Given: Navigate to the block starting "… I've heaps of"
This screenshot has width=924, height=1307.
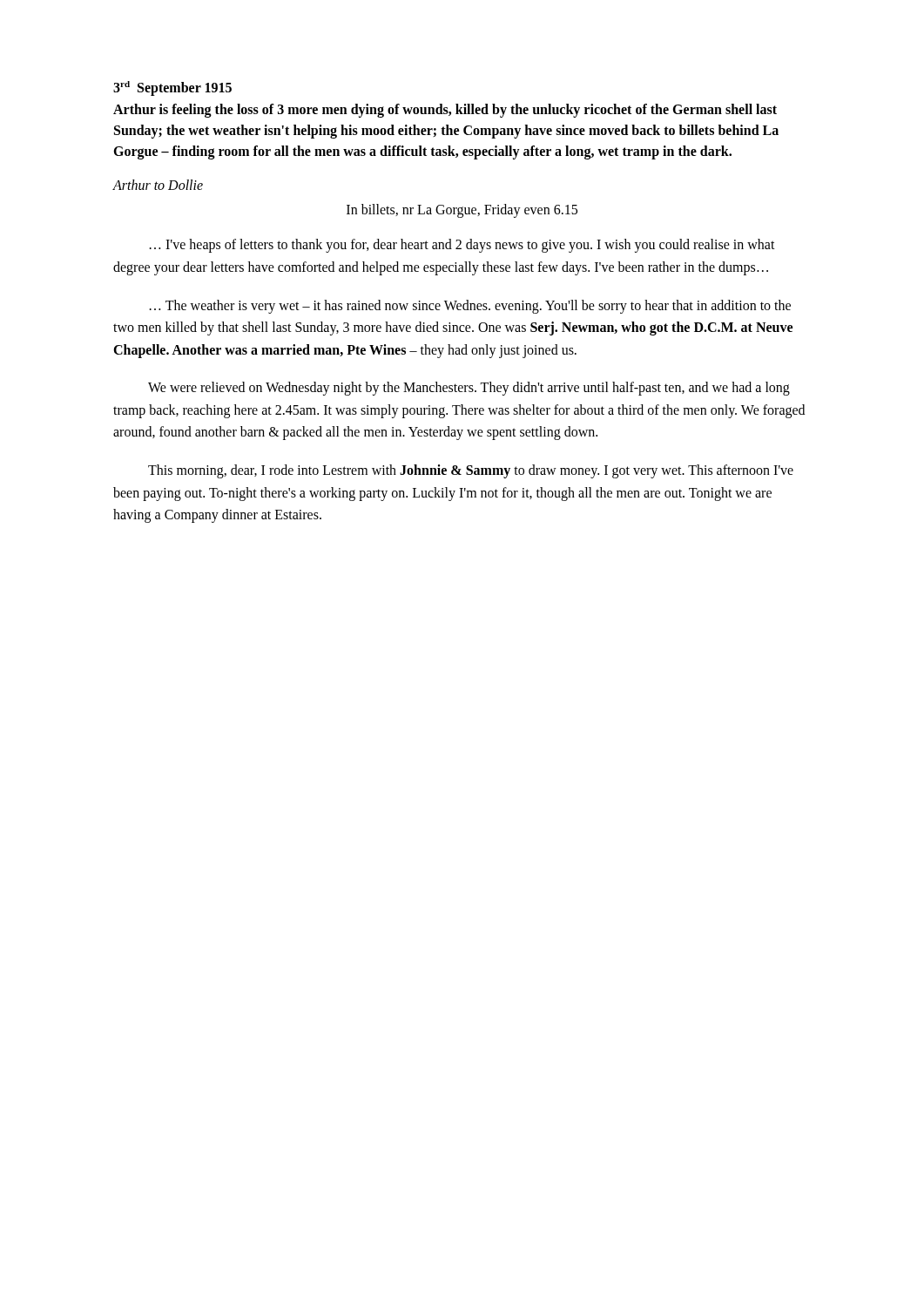Looking at the screenshot, I should click(x=462, y=256).
